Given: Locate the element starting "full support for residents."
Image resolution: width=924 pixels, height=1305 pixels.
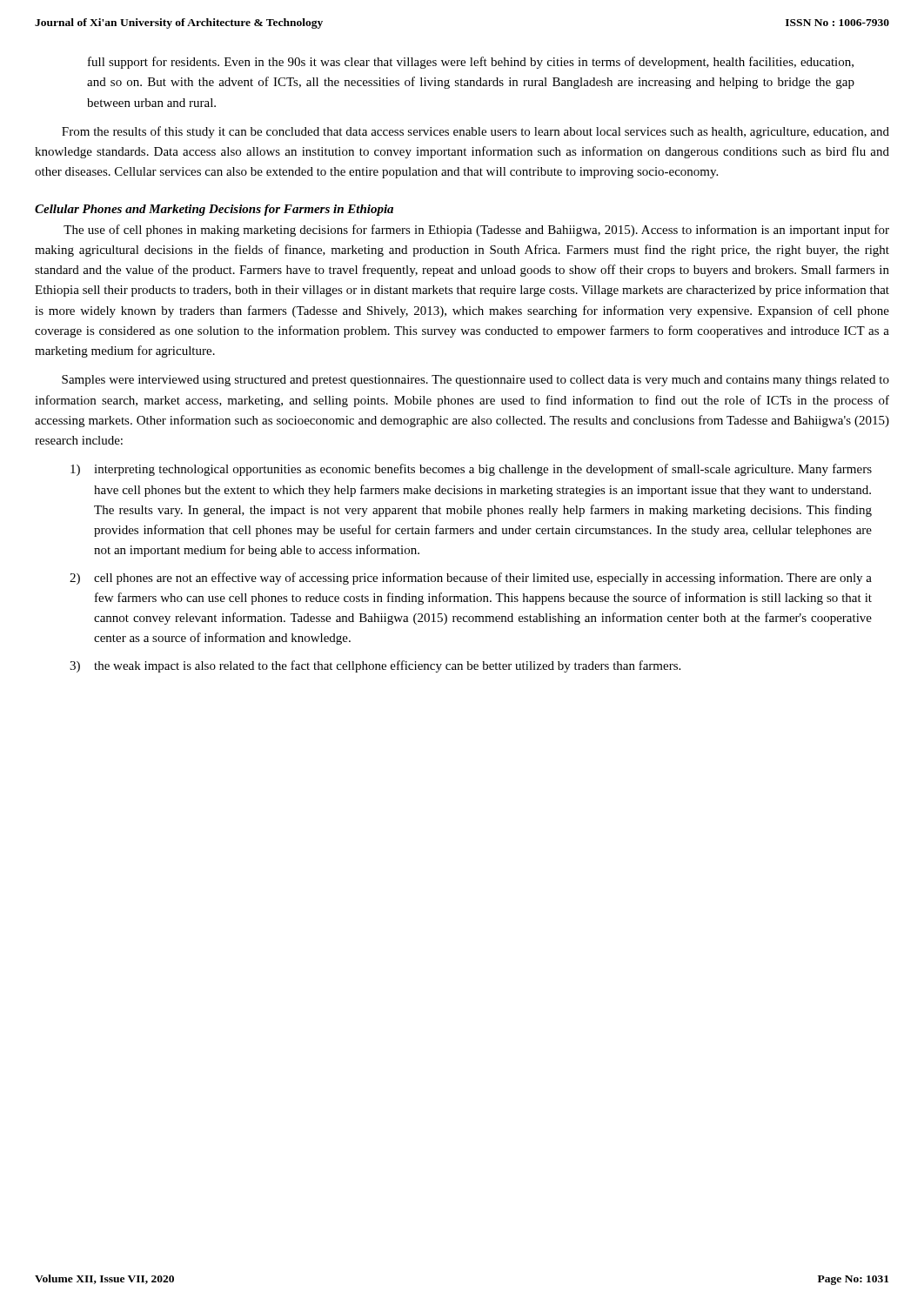Looking at the screenshot, I should (x=471, y=82).
